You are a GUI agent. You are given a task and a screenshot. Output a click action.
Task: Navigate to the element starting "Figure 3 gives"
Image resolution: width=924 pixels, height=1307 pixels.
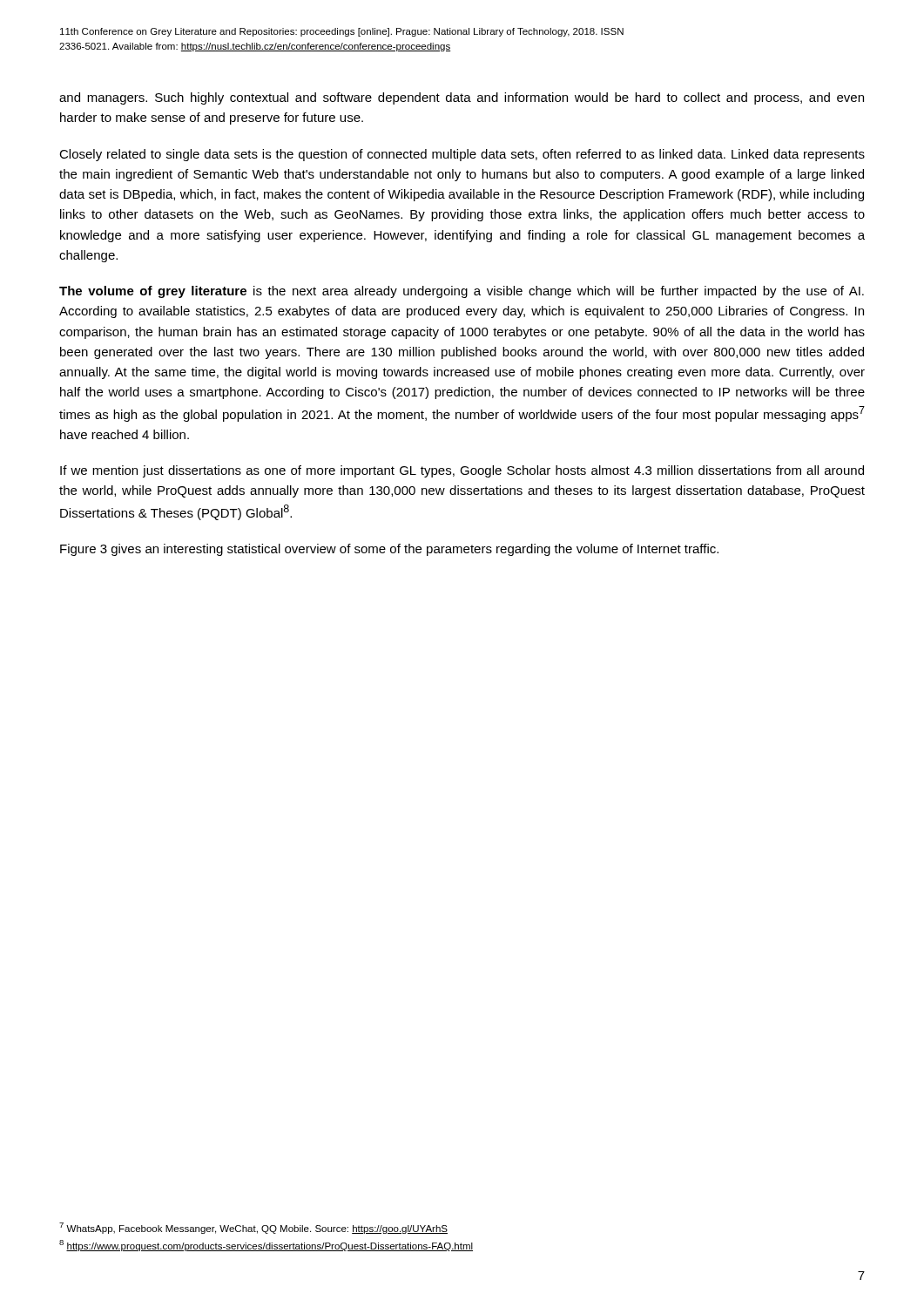389,548
